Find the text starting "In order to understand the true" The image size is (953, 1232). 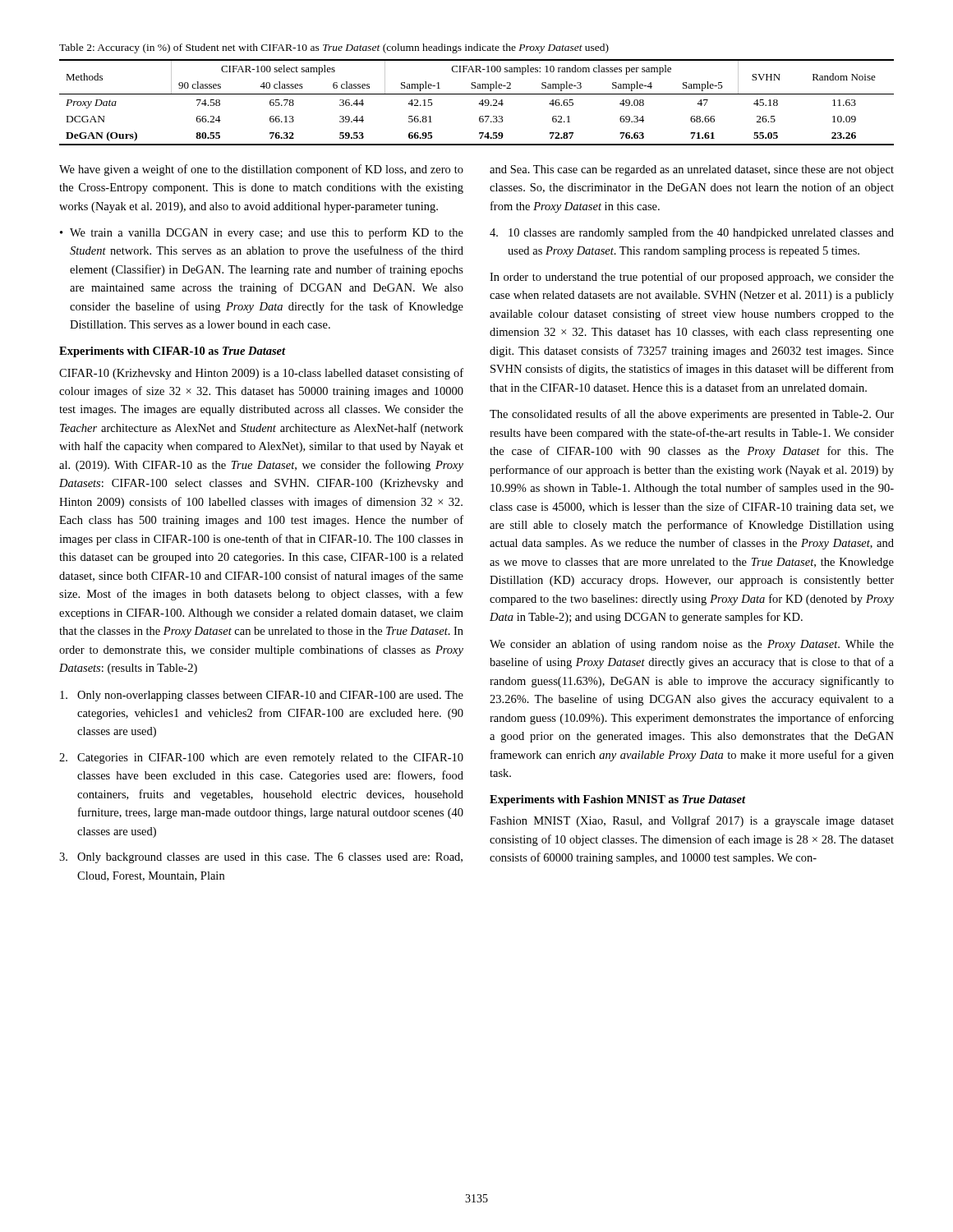(x=692, y=525)
